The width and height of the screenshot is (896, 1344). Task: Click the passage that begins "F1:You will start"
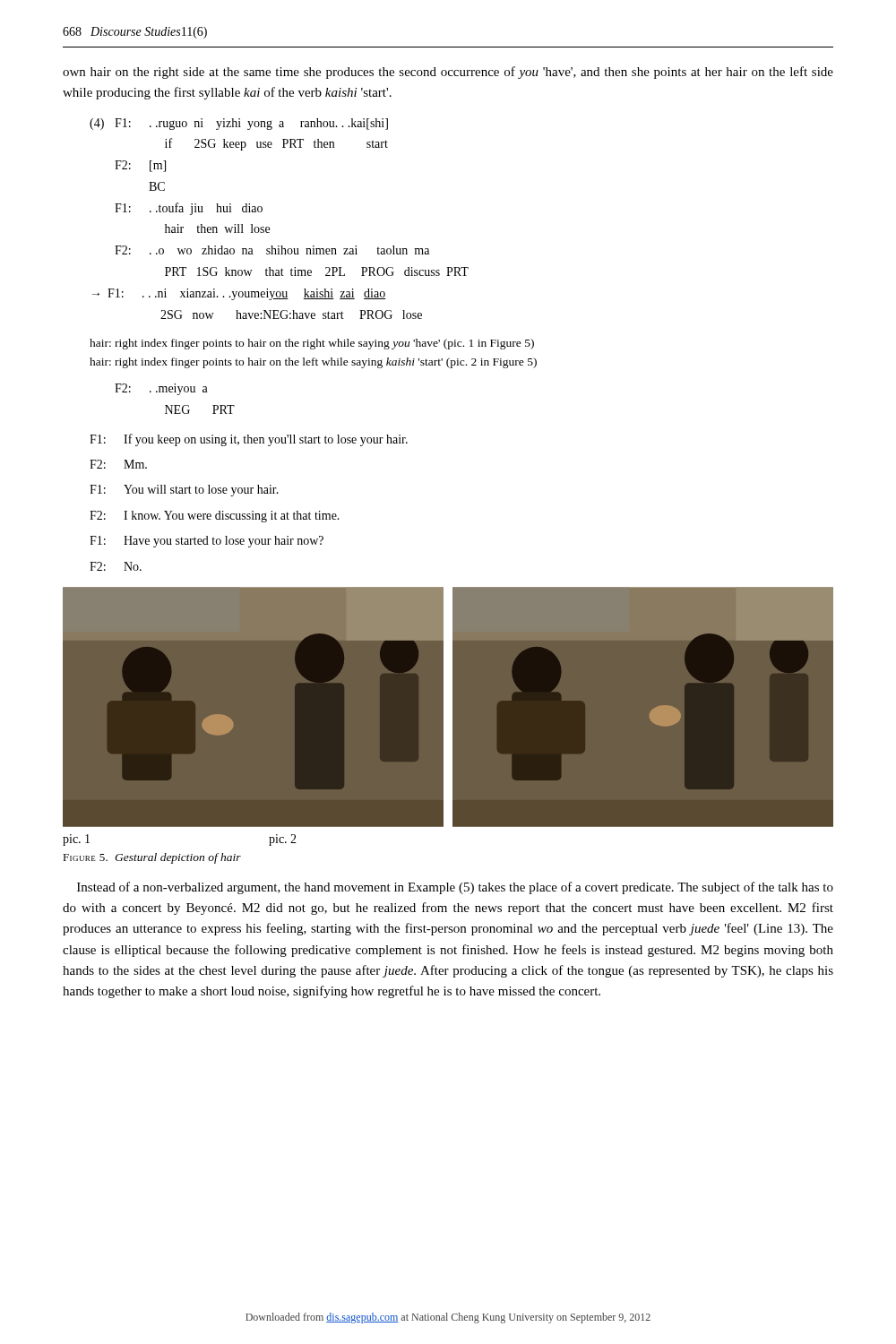pyautogui.click(x=184, y=491)
